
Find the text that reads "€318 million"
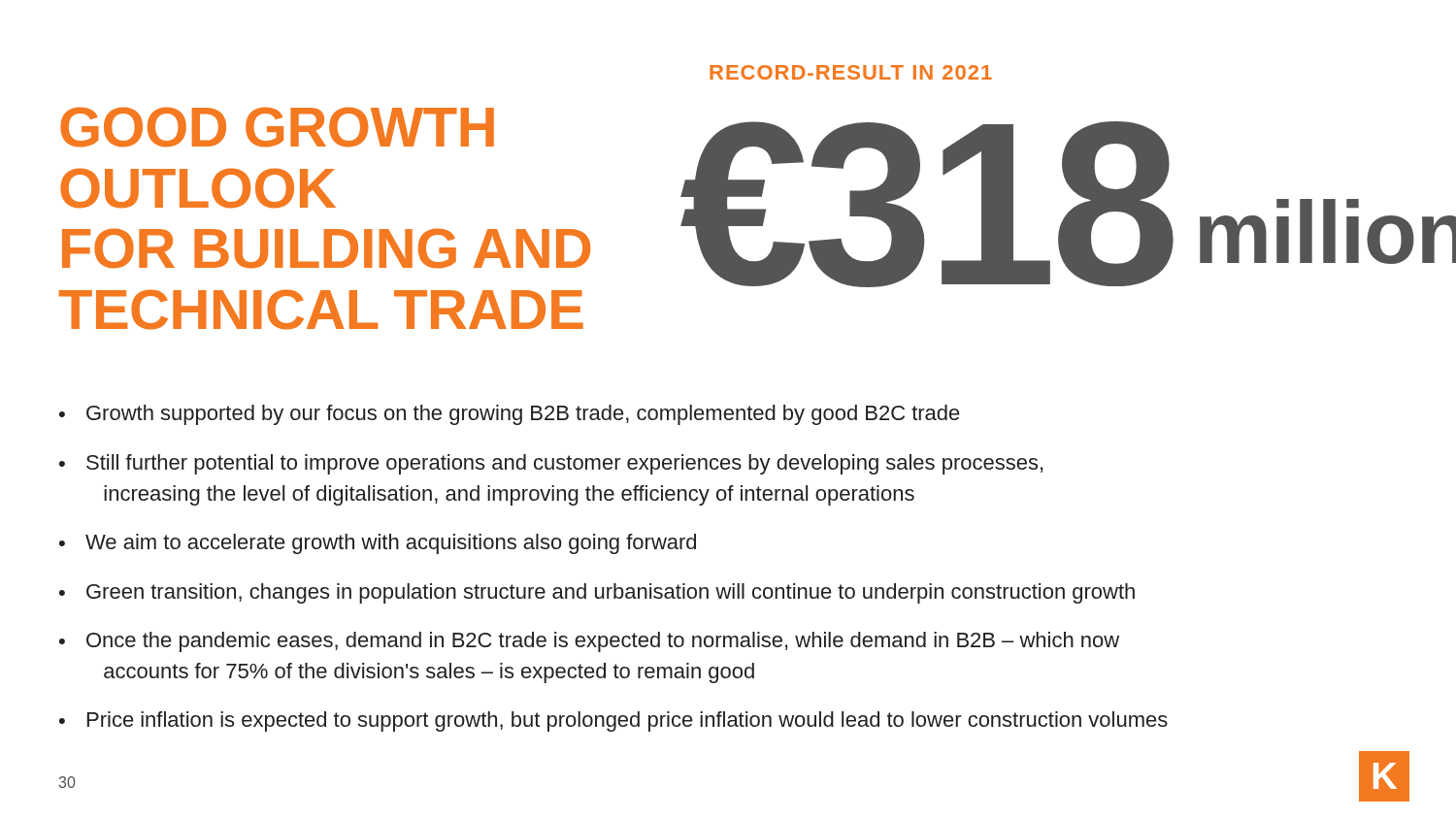click(1068, 204)
